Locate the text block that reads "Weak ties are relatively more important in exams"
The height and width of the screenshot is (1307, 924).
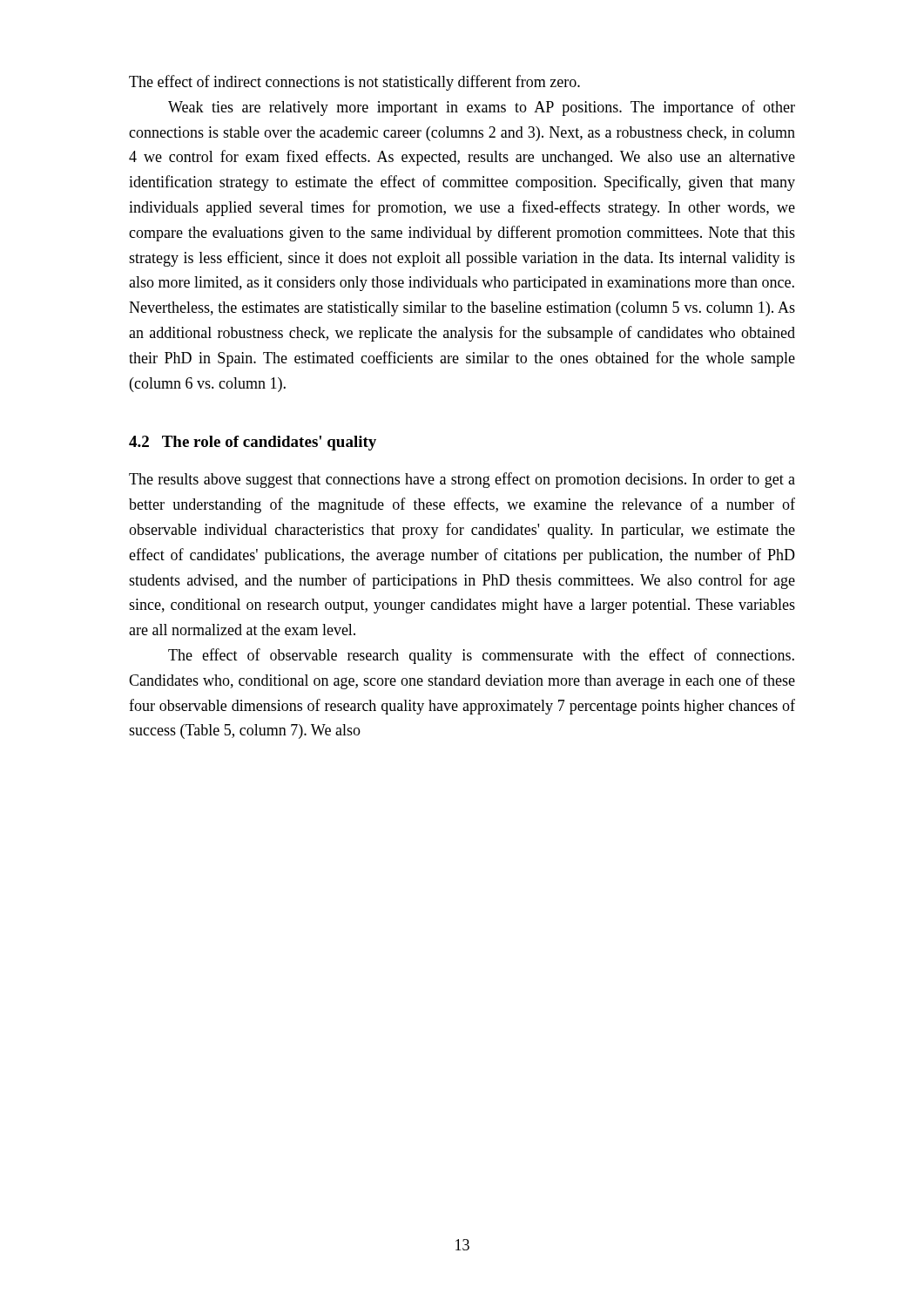click(x=462, y=245)
